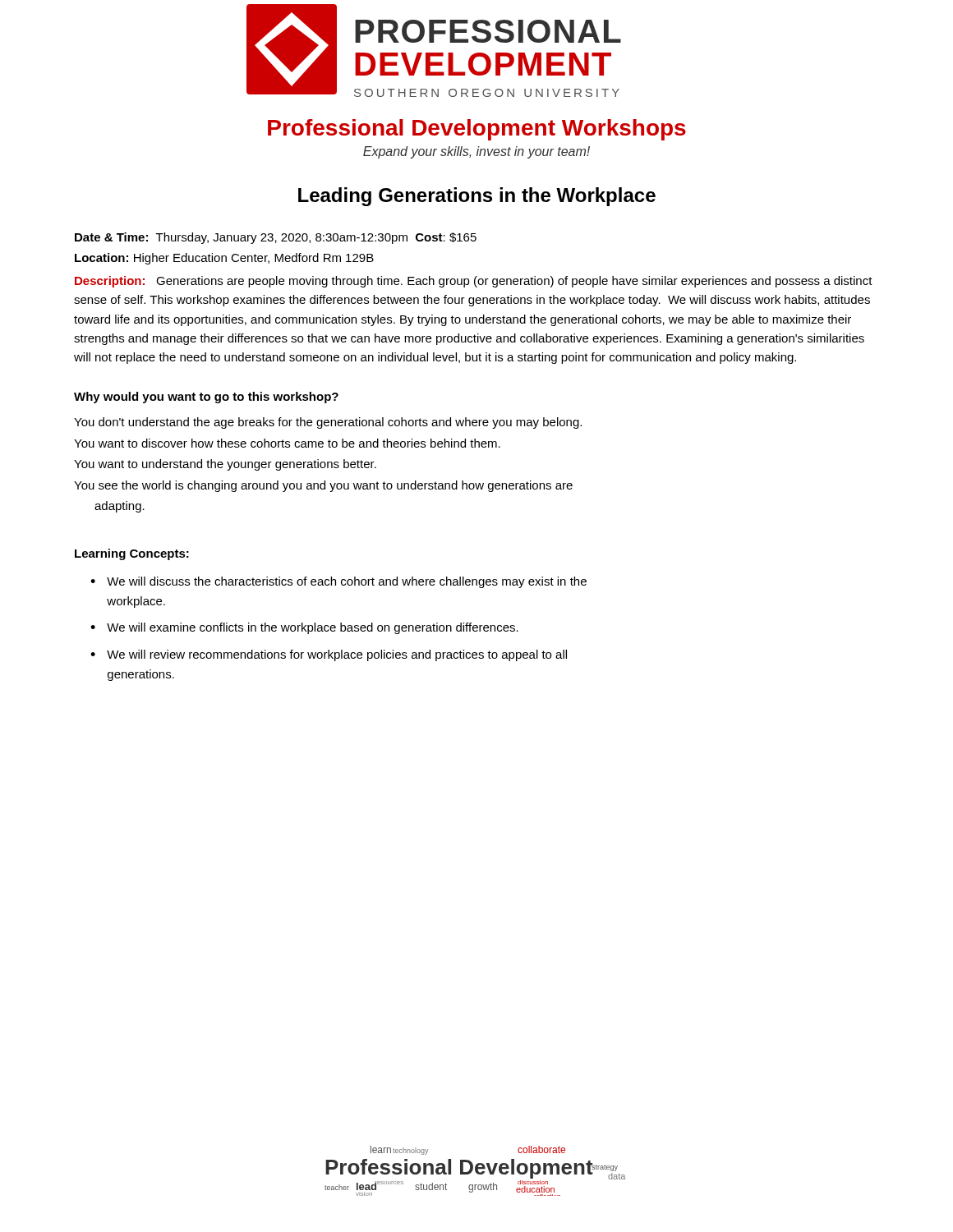Find the block on this page that starts "Description: Generations are people moving through"

pyautogui.click(x=473, y=319)
